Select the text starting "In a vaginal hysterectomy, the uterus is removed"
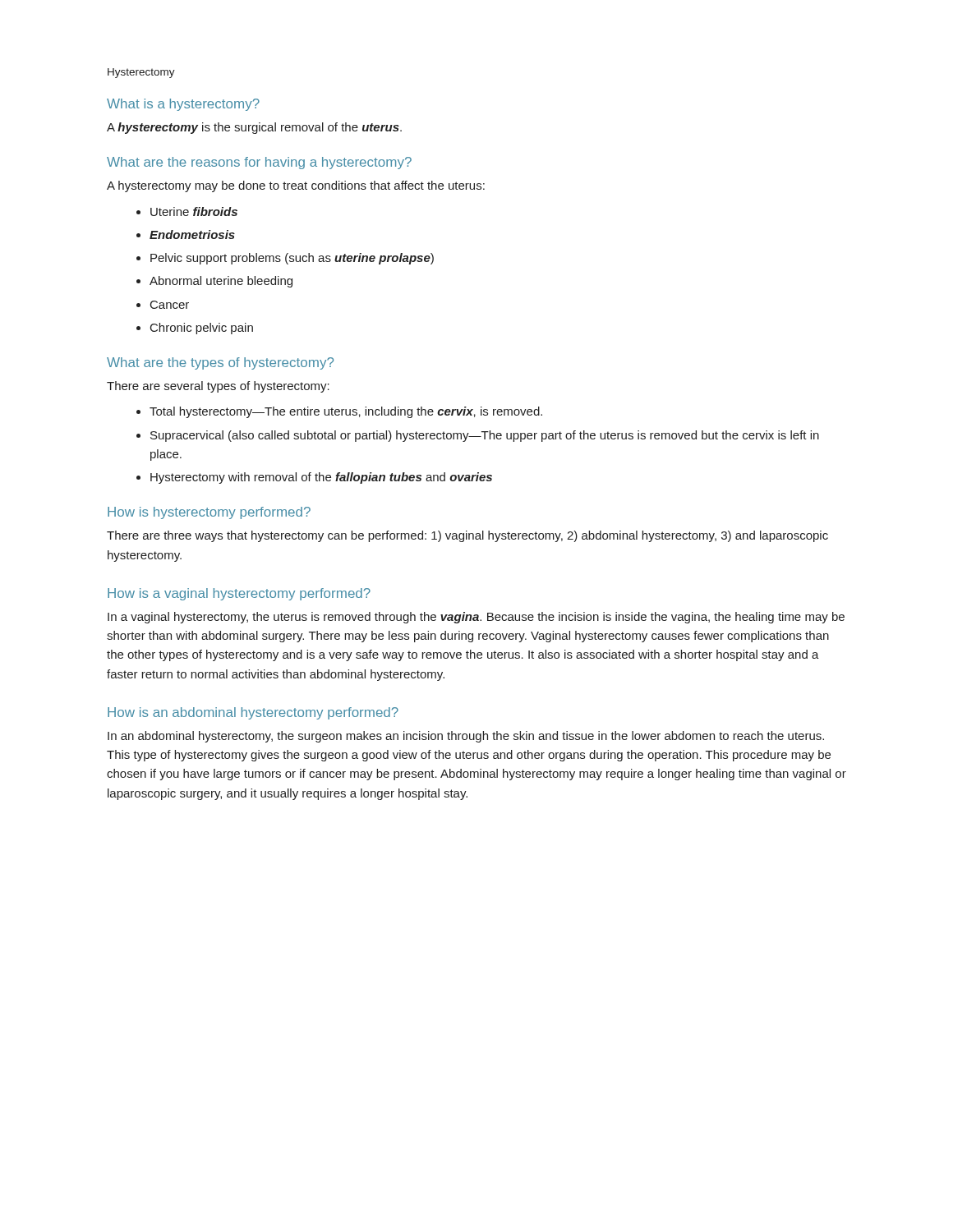 pyautogui.click(x=476, y=645)
